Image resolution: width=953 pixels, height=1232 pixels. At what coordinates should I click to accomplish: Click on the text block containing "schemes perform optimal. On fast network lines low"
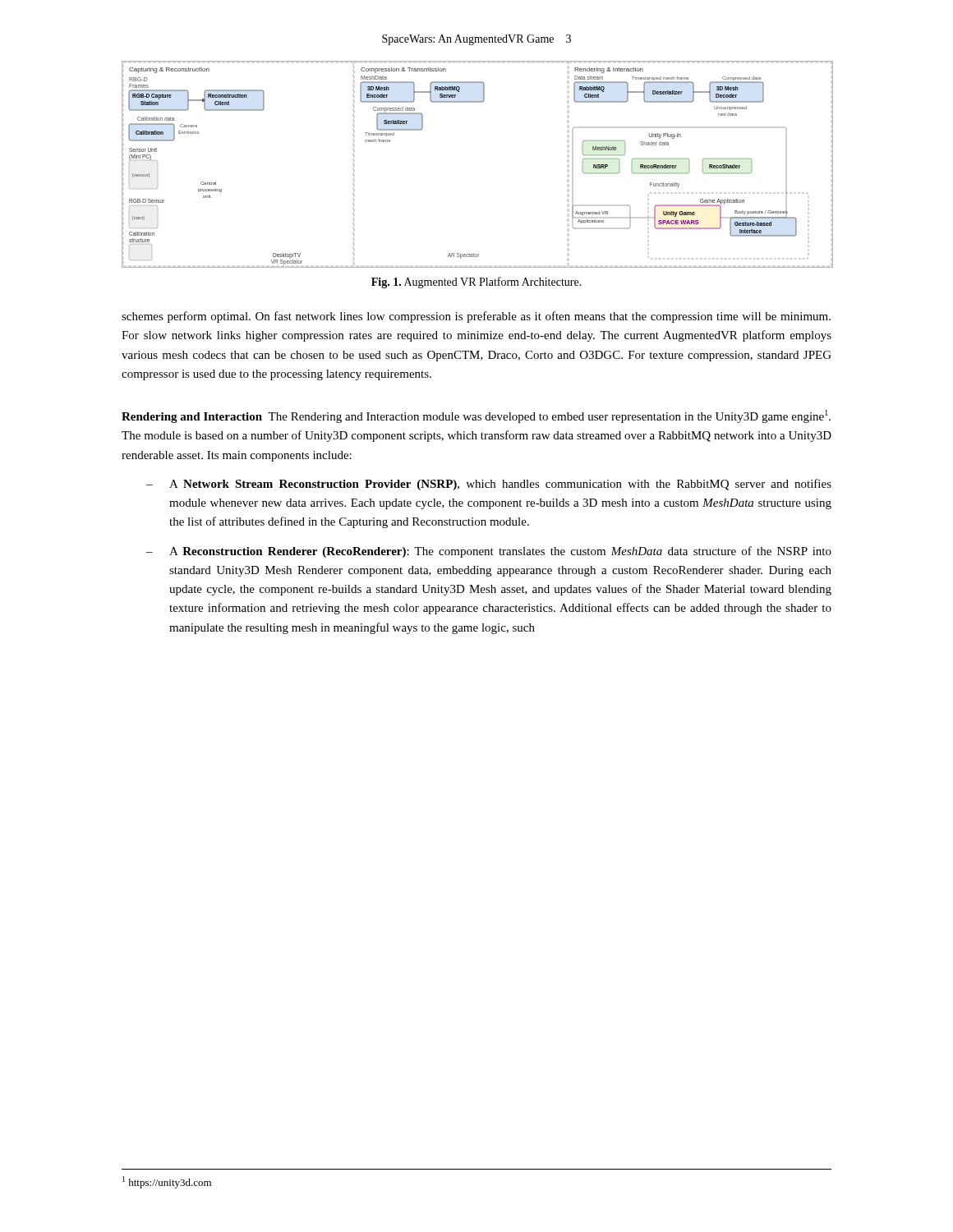[x=476, y=345]
